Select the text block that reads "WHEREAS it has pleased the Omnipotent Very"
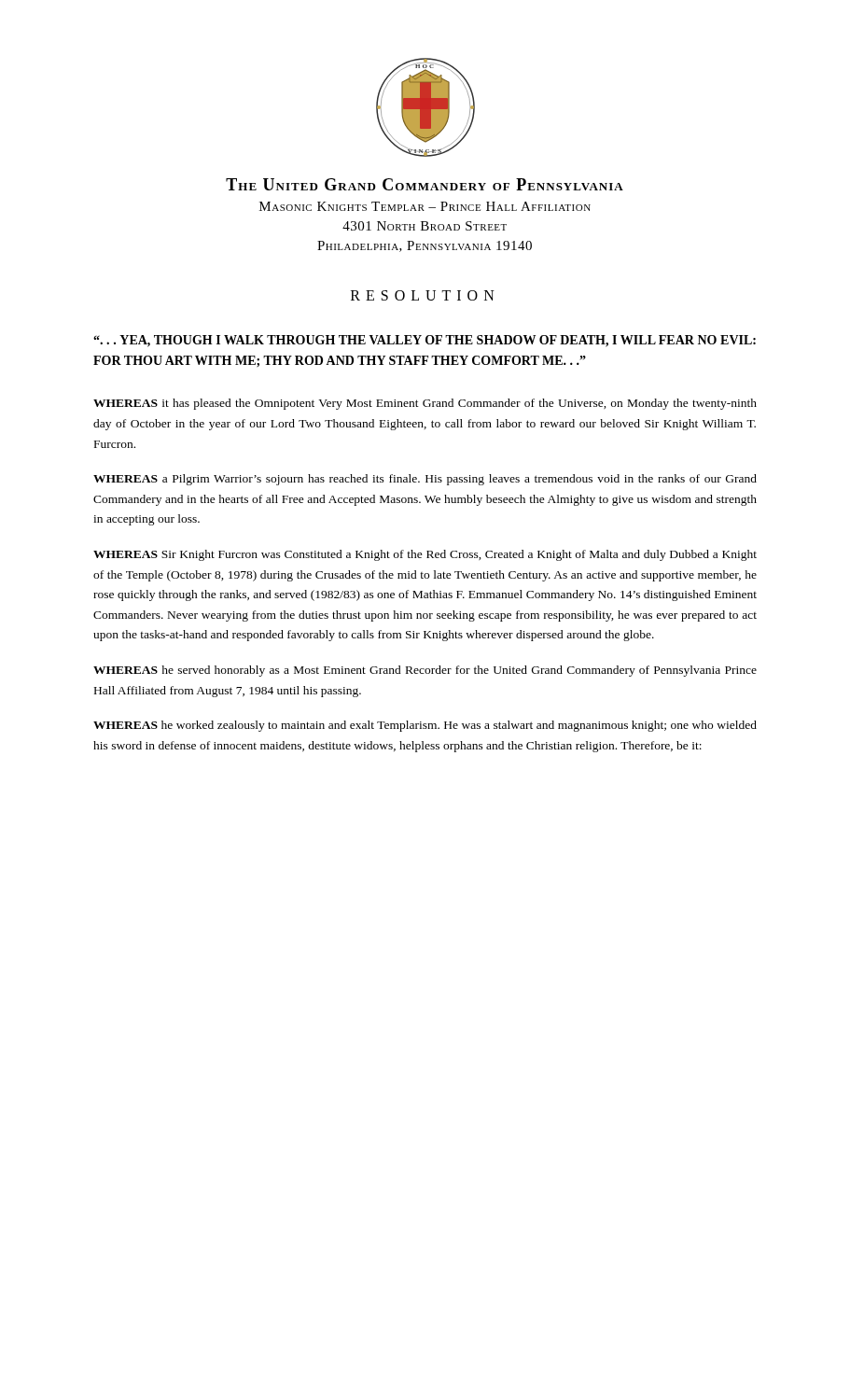The width and height of the screenshot is (850, 1400). coord(425,423)
